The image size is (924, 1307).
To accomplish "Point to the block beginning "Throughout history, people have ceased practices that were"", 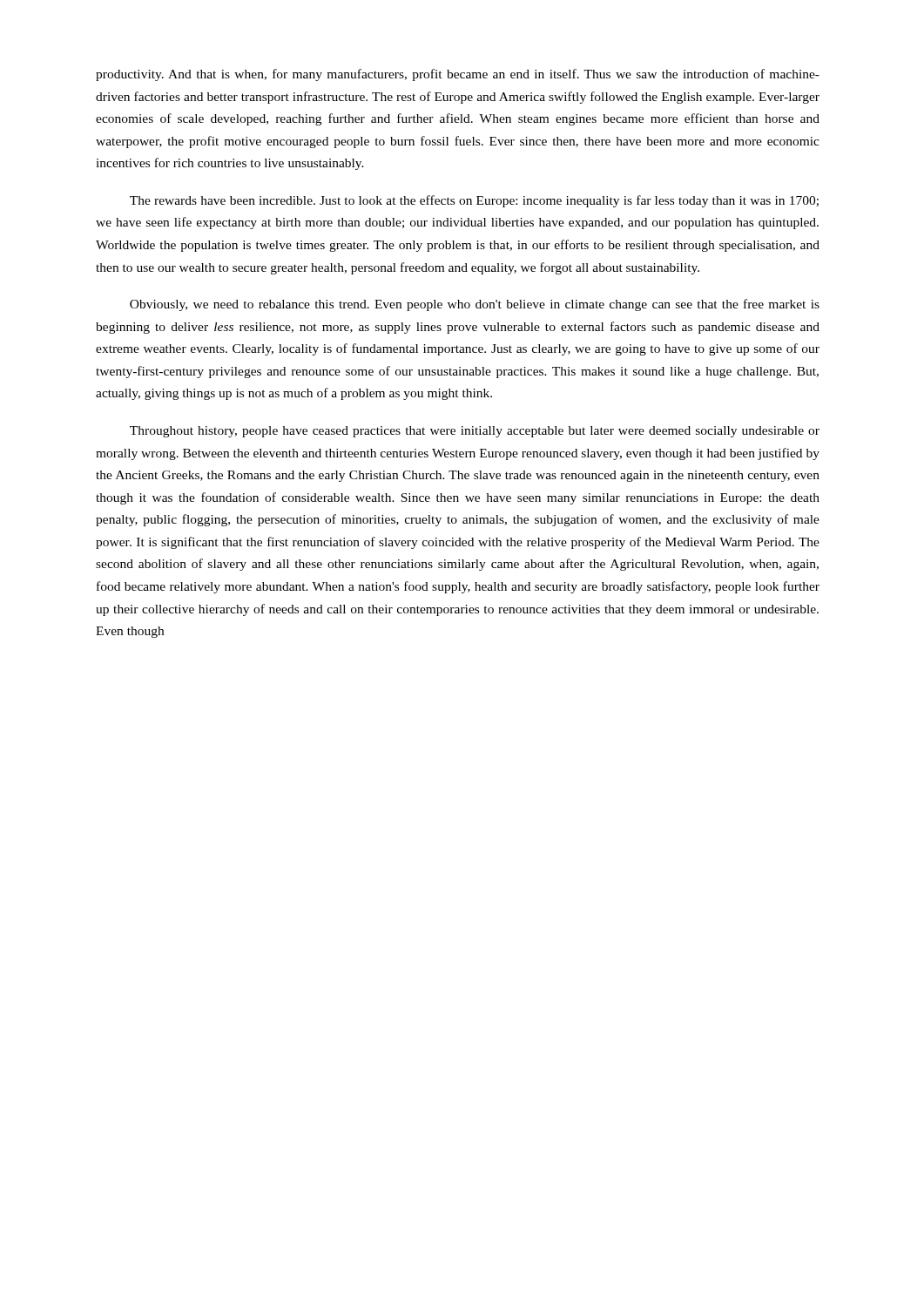I will point(458,531).
